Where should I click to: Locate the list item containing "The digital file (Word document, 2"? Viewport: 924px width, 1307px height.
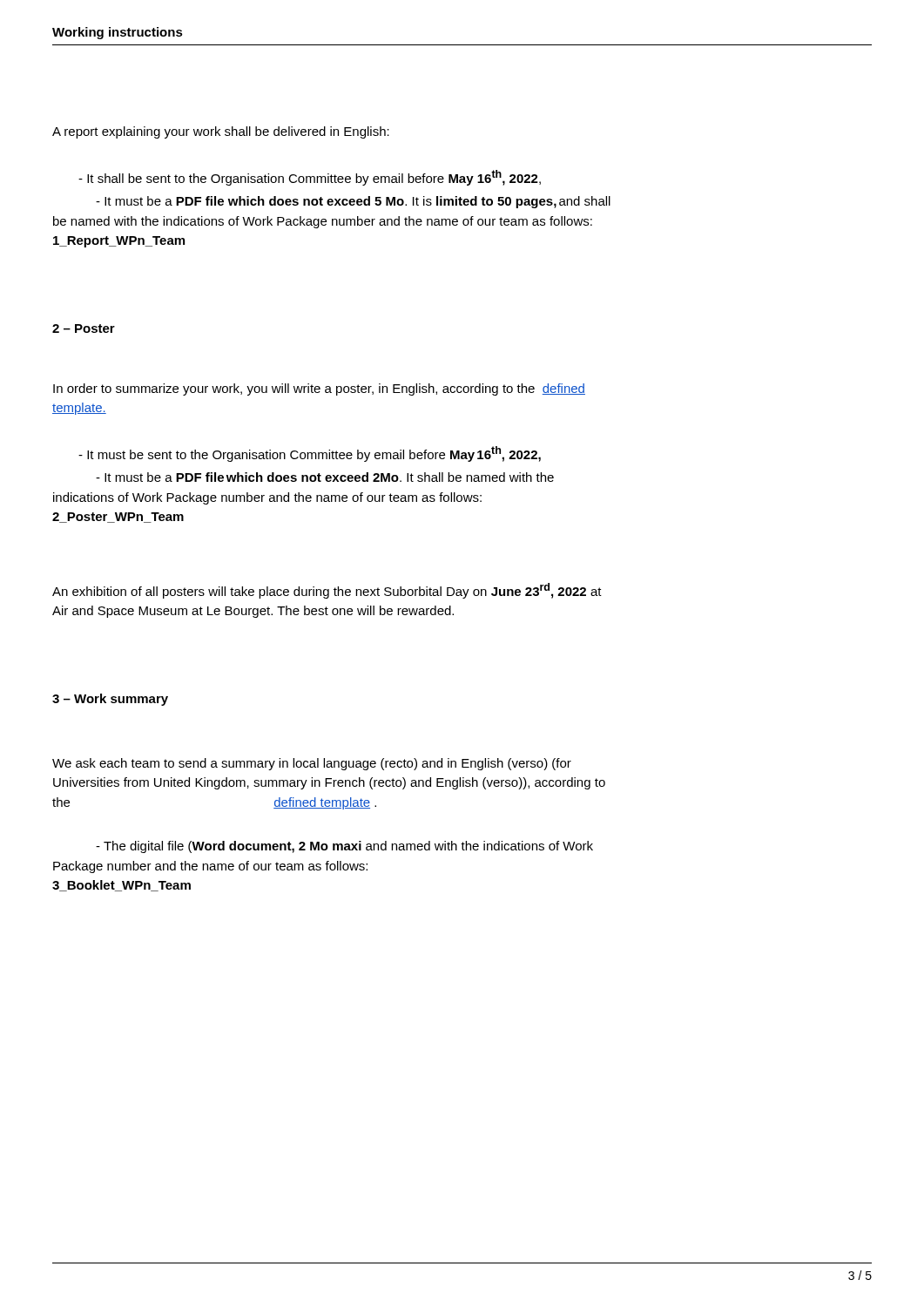(323, 865)
